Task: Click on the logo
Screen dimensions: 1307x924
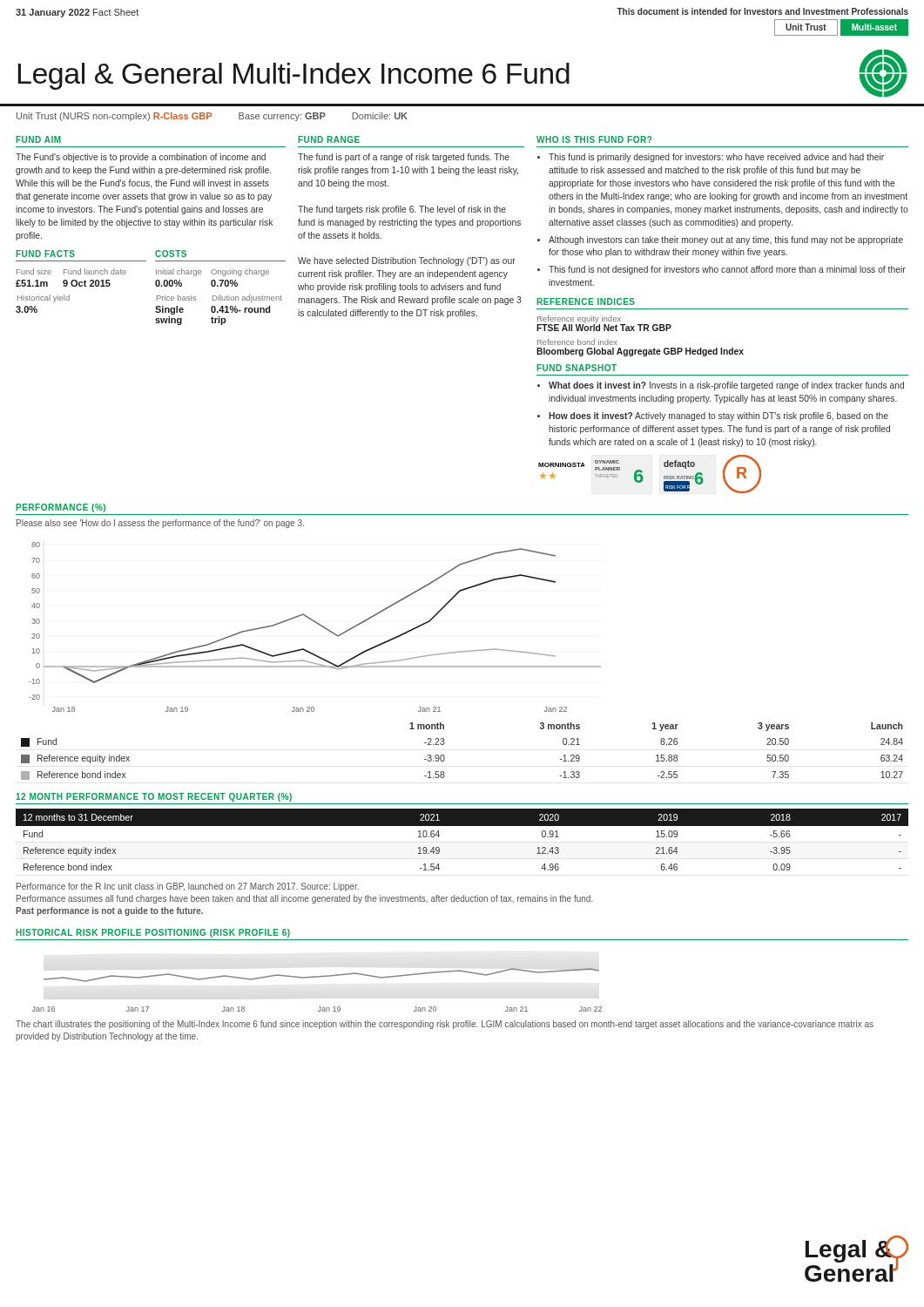Action: pos(856,1259)
